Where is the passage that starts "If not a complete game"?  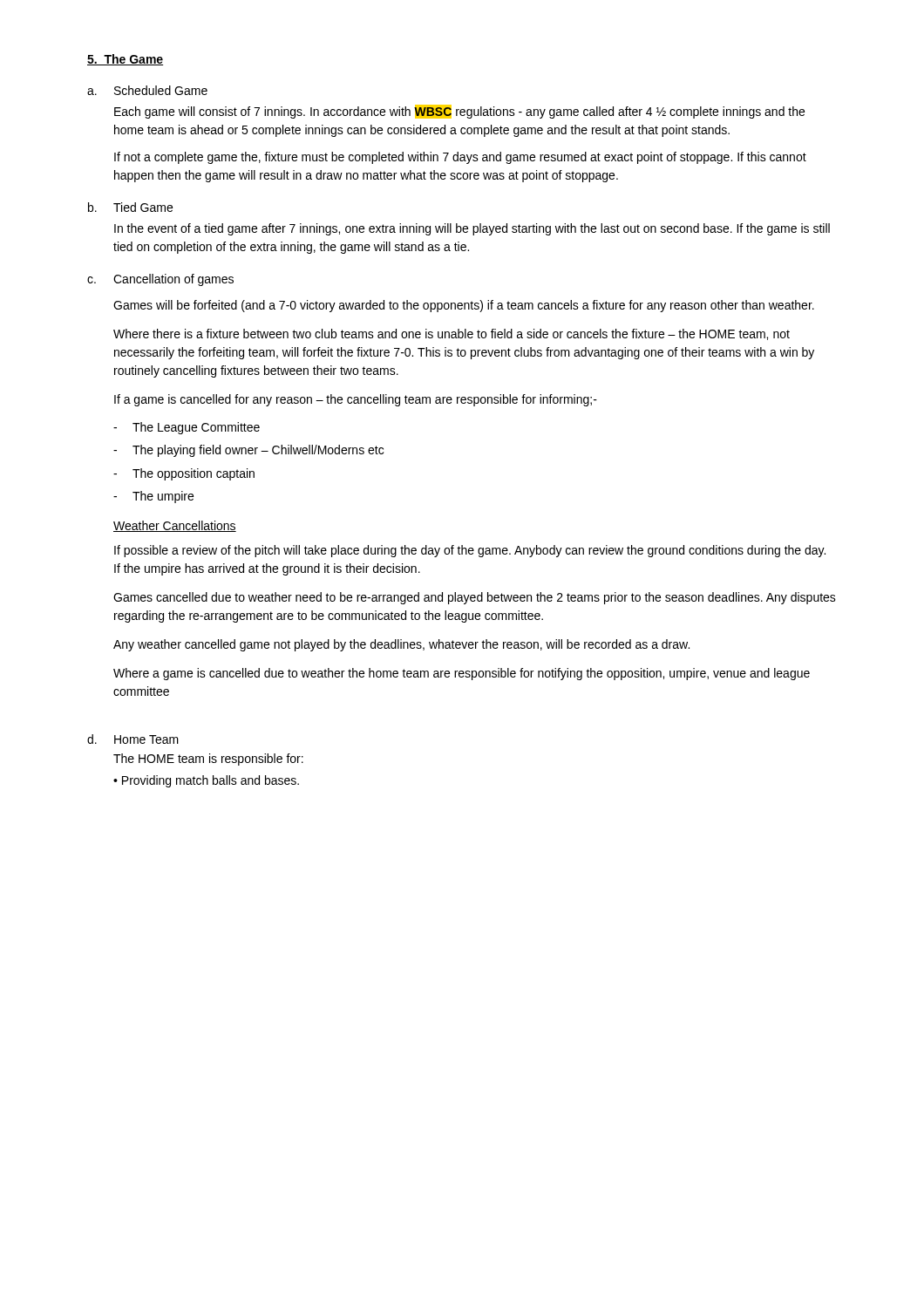(x=460, y=166)
